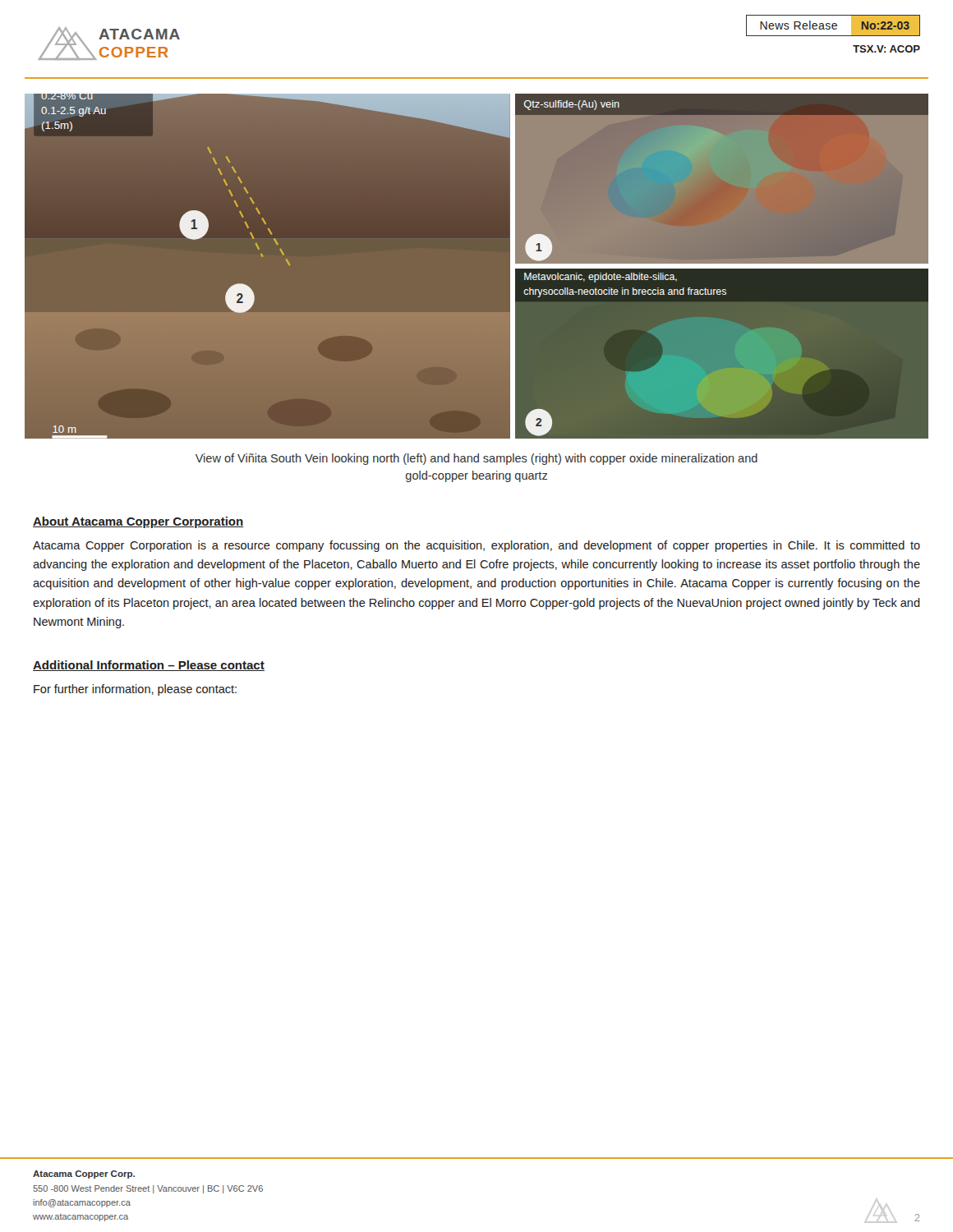Find the text starting "For further information,"
The image size is (953, 1232).
tap(135, 689)
